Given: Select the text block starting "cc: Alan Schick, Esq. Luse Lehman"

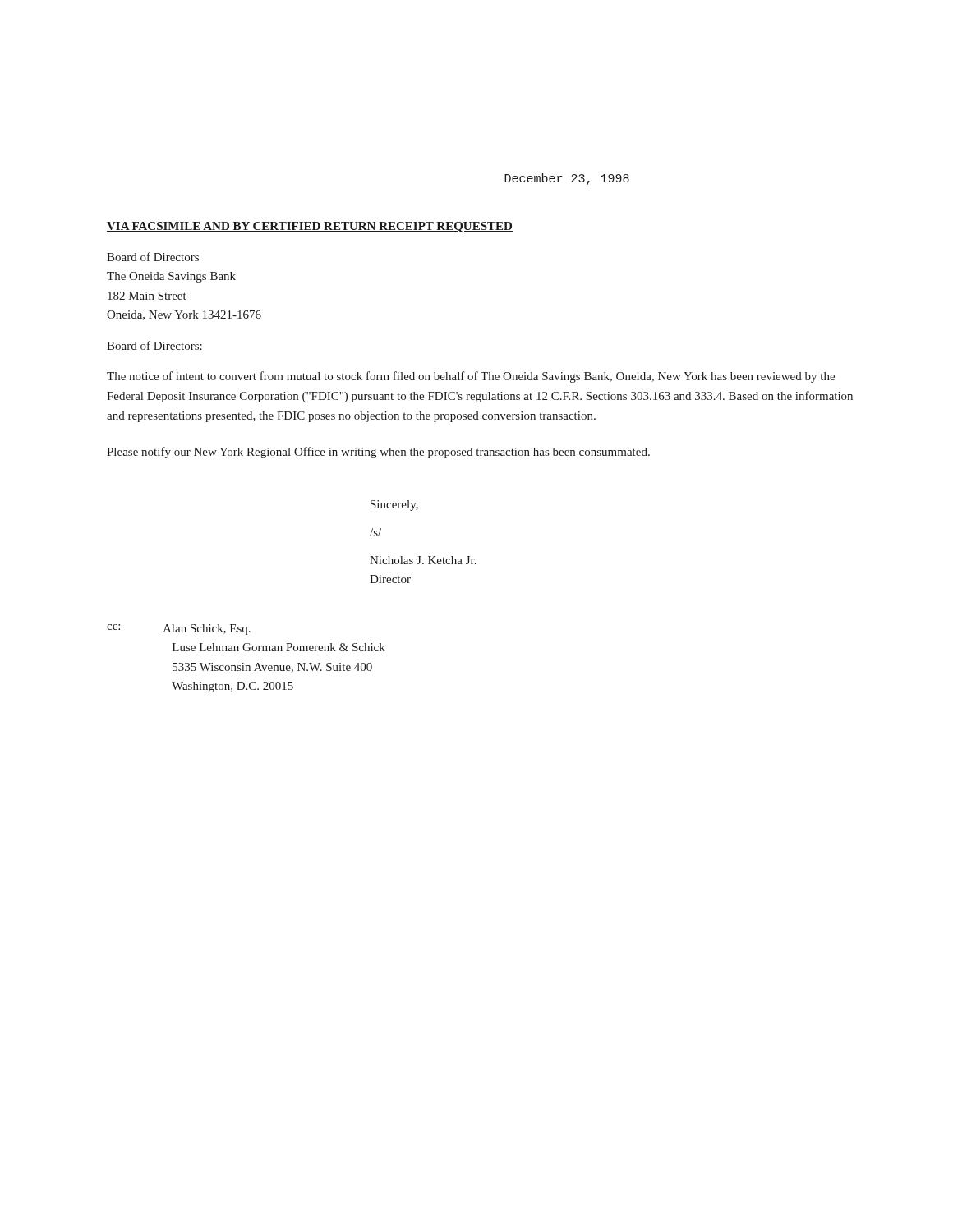Looking at the screenshot, I should tap(246, 658).
